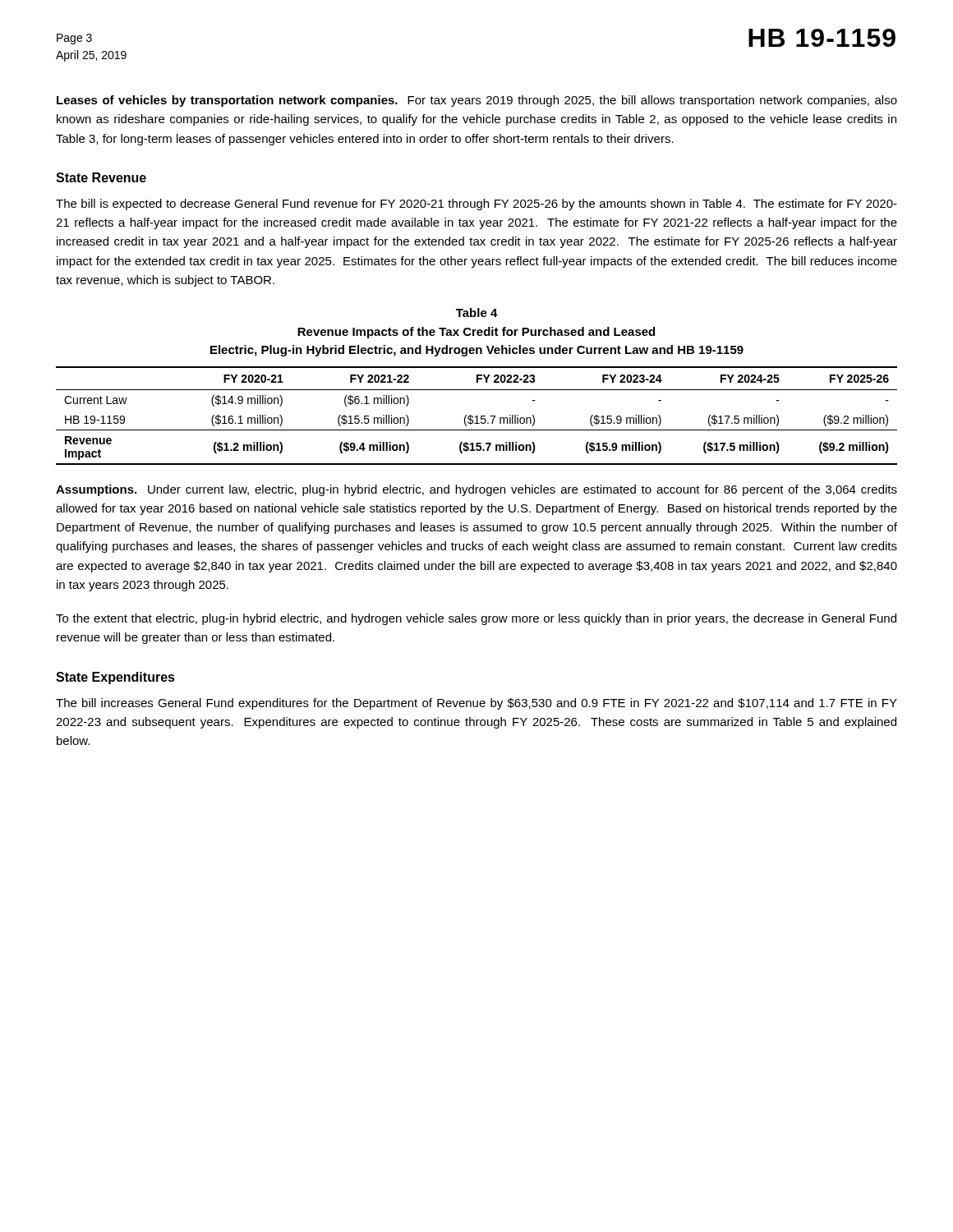Image resolution: width=953 pixels, height=1232 pixels.
Task: Navigate to the block starting "The bill increases General Fund expenditures for the"
Action: 476,721
